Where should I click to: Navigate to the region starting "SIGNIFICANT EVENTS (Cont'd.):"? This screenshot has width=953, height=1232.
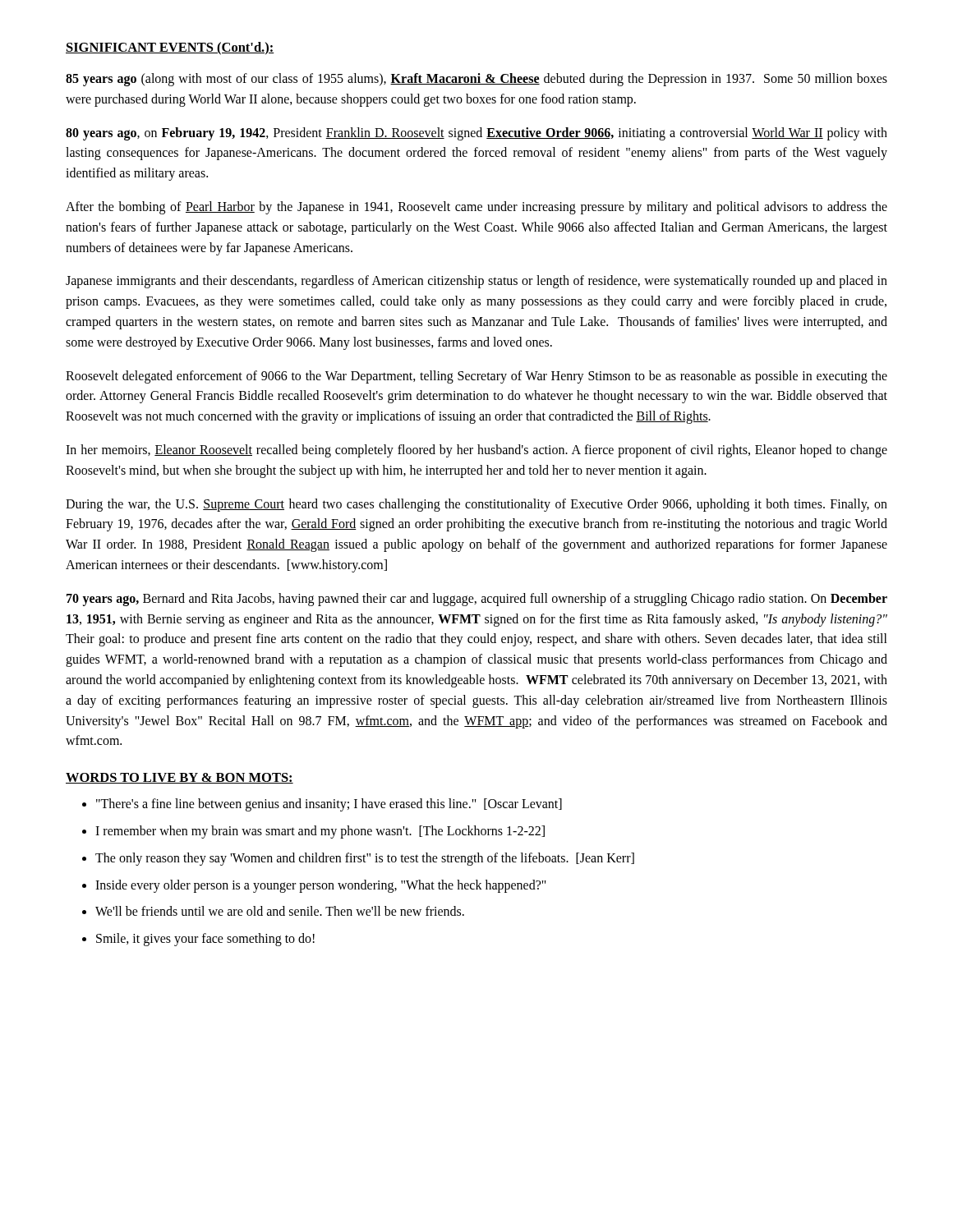[170, 47]
